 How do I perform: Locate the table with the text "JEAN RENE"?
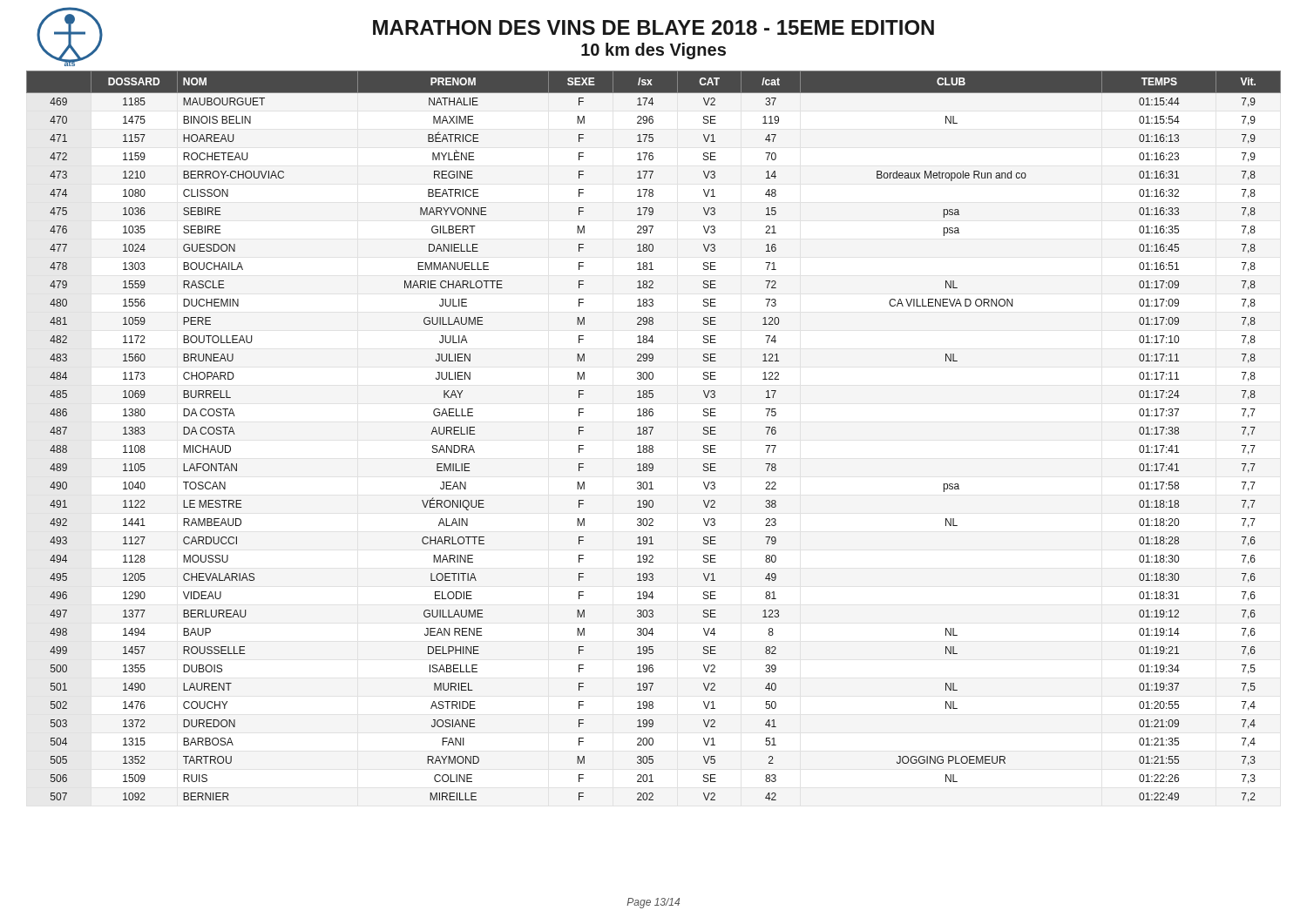(654, 438)
